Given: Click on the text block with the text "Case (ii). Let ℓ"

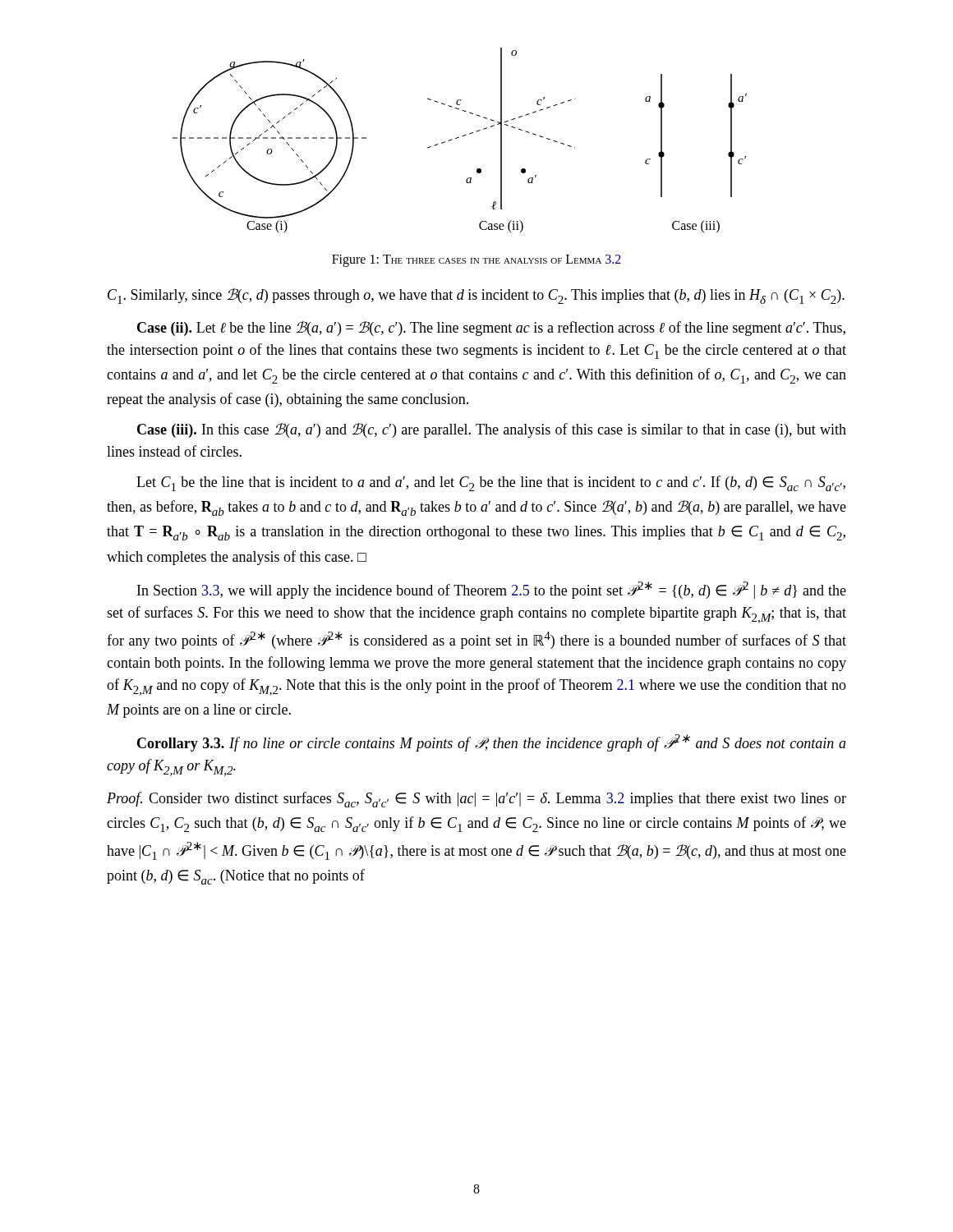Looking at the screenshot, I should (476, 364).
